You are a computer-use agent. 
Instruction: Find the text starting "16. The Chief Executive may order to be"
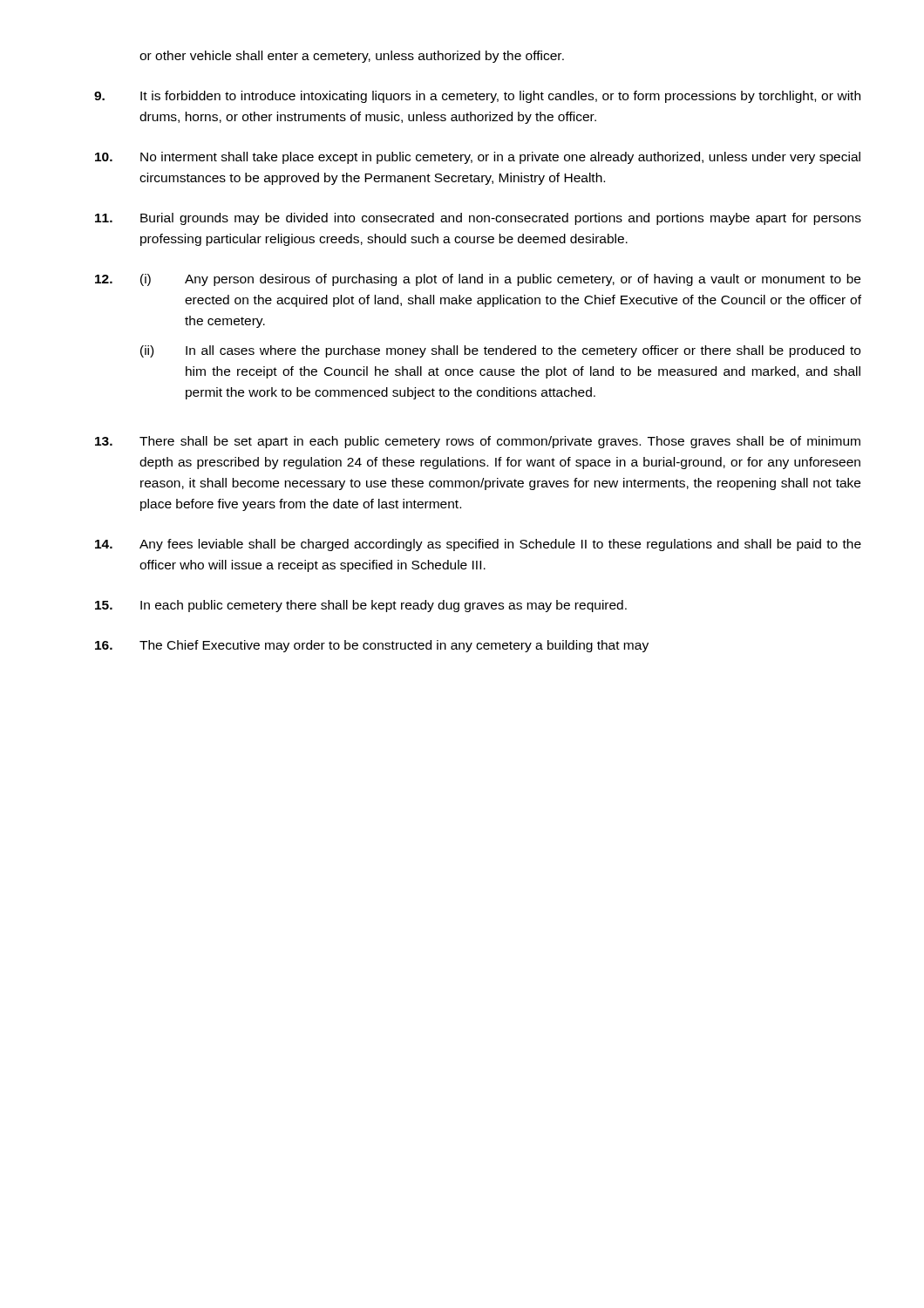pos(478,646)
